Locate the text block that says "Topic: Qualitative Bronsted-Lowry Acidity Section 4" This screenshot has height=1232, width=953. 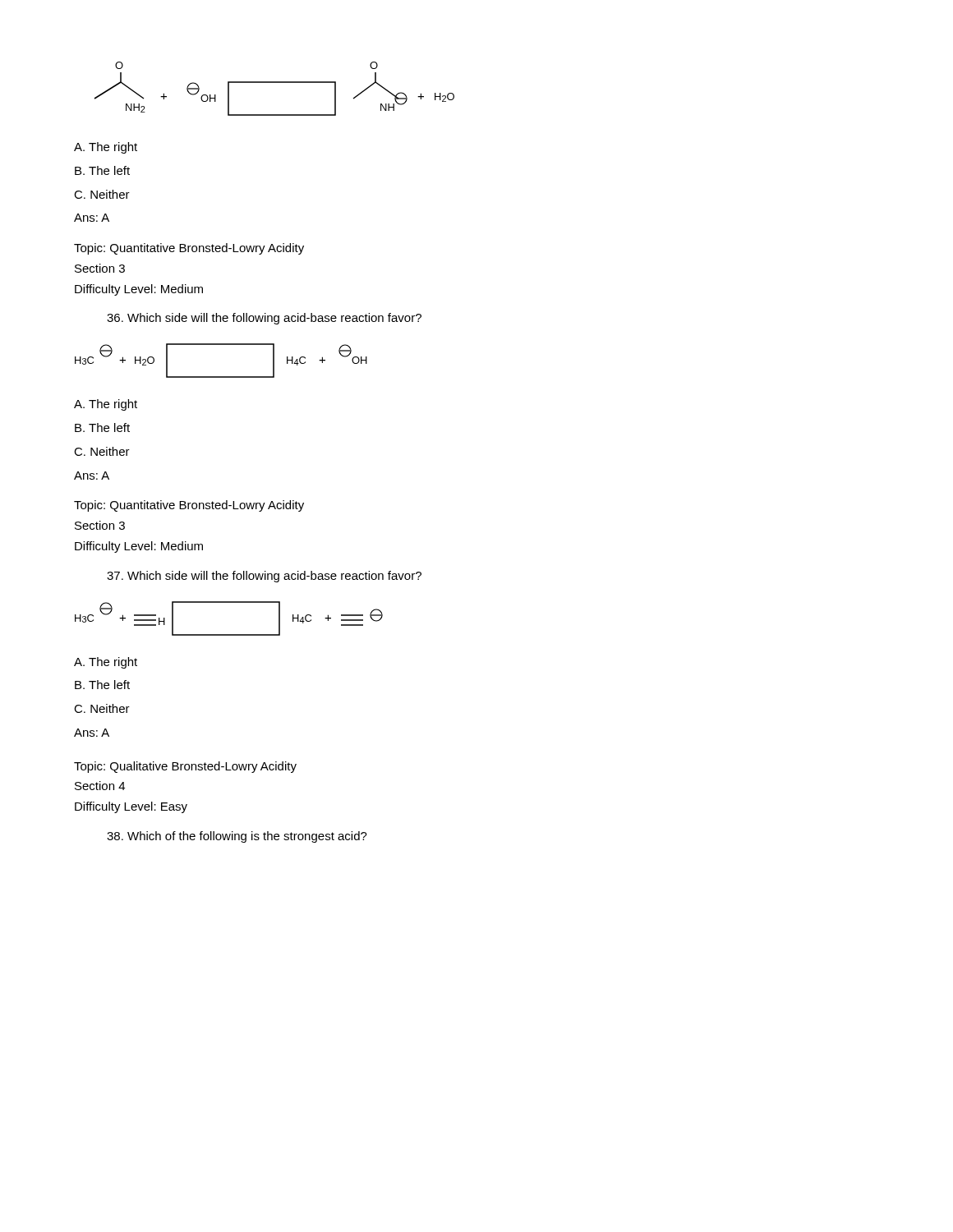click(185, 767)
